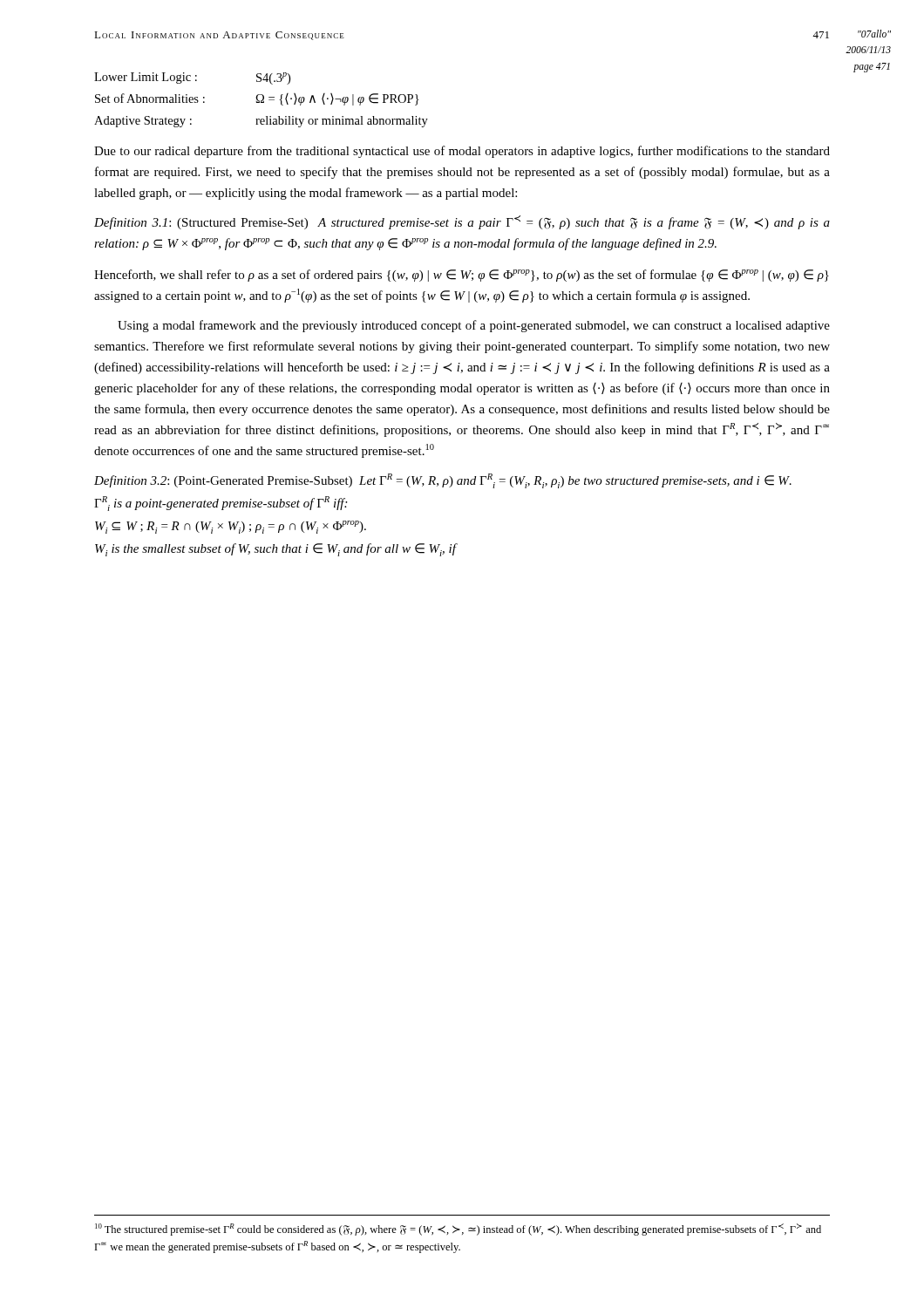Where is the passage that starts "Henceforth, we shall"?
Screen dimensions: 1308x924
(462, 284)
